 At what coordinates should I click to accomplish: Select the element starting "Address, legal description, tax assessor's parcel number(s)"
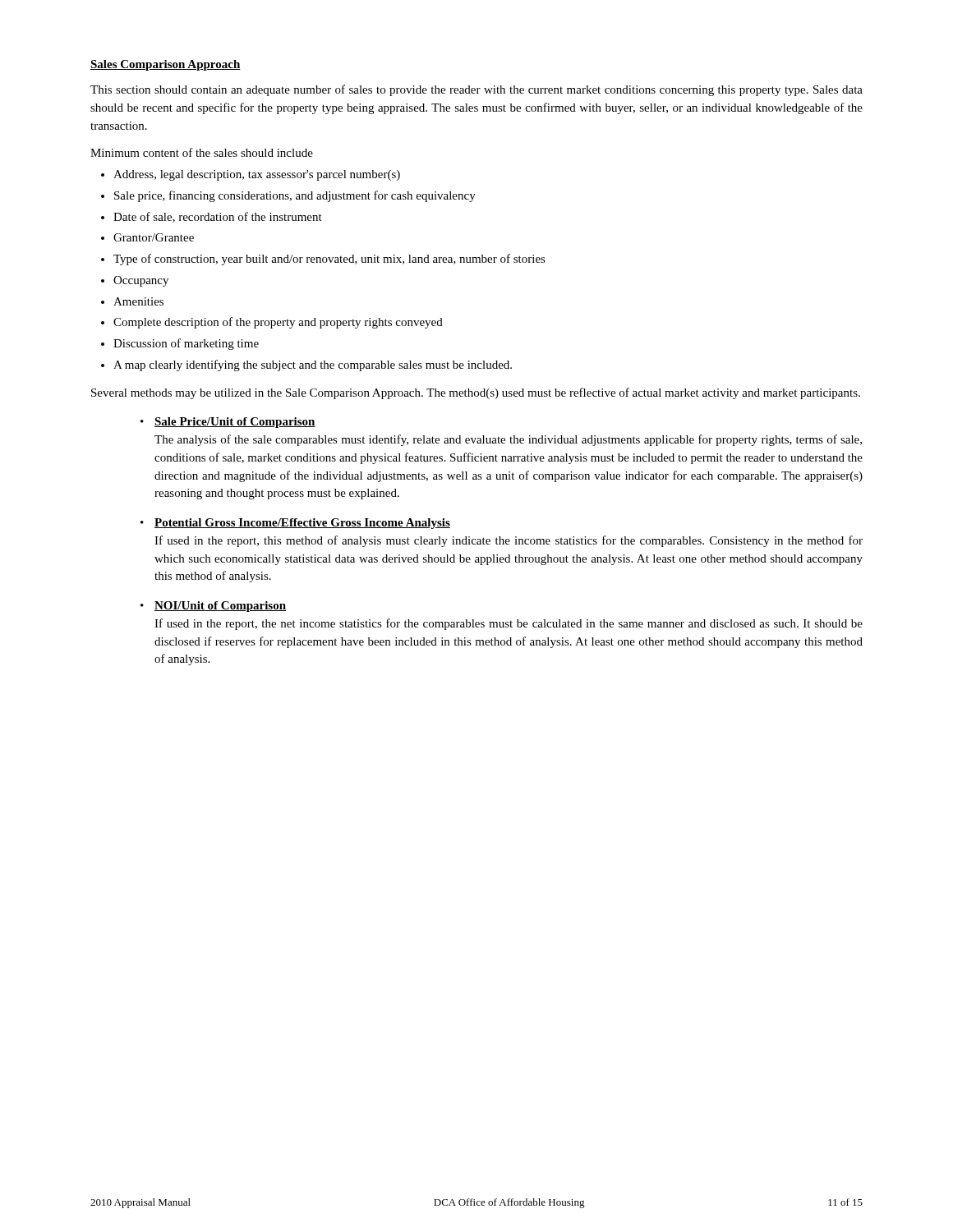pyautogui.click(x=257, y=174)
